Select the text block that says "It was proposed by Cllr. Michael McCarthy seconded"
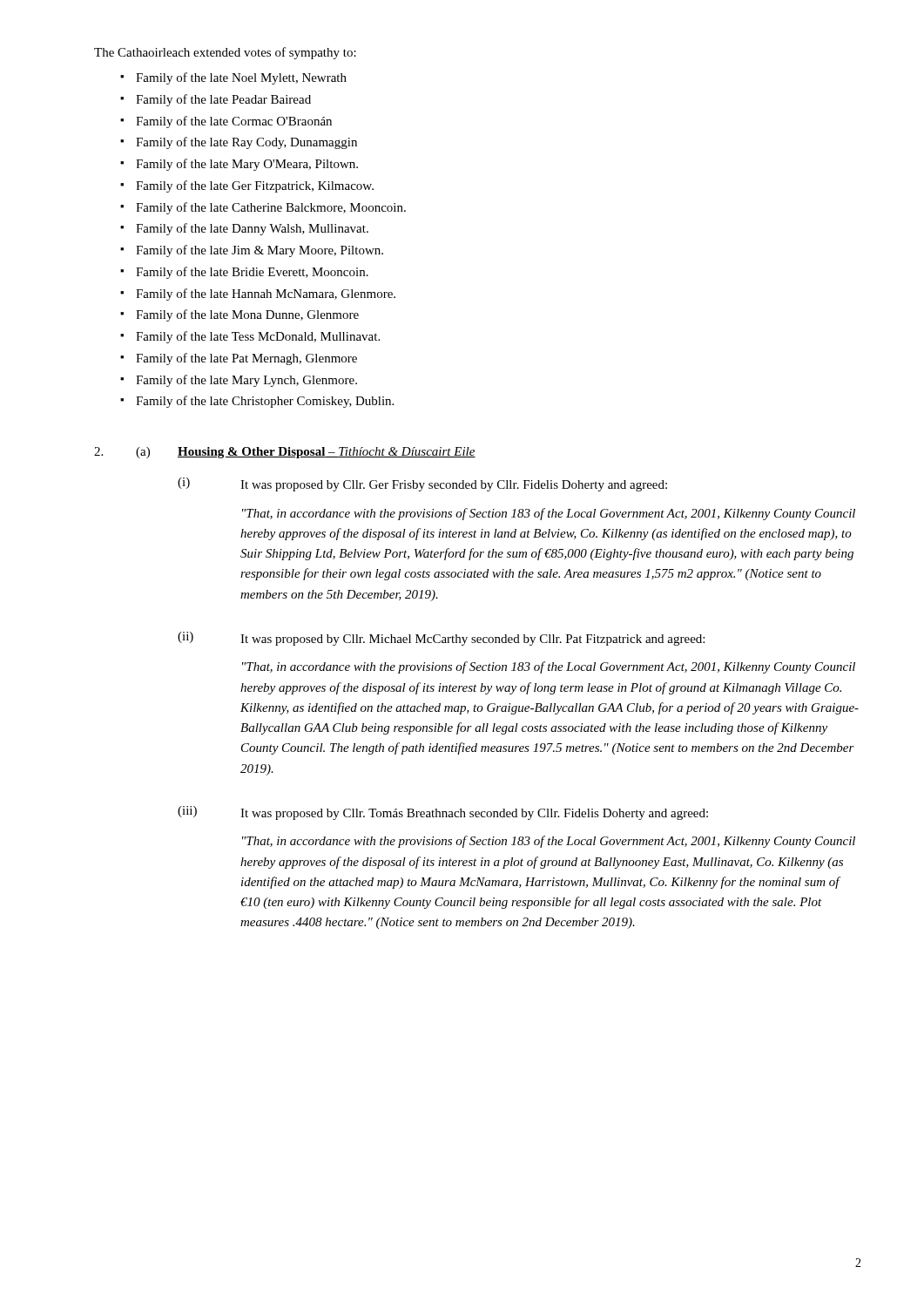924x1307 pixels. coord(473,638)
